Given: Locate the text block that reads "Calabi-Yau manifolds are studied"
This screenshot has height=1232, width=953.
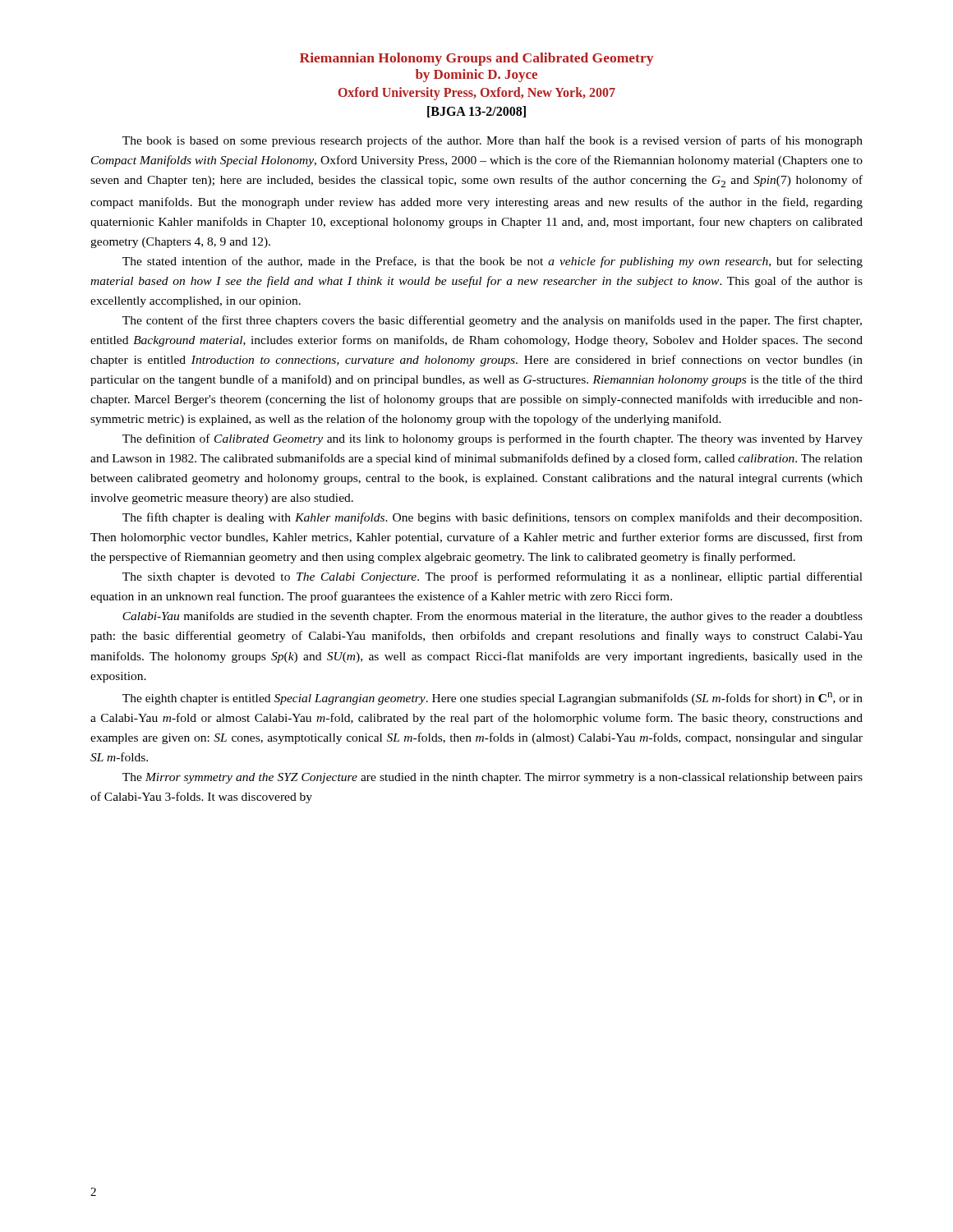Looking at the screenshot, I should click(476, 646).
